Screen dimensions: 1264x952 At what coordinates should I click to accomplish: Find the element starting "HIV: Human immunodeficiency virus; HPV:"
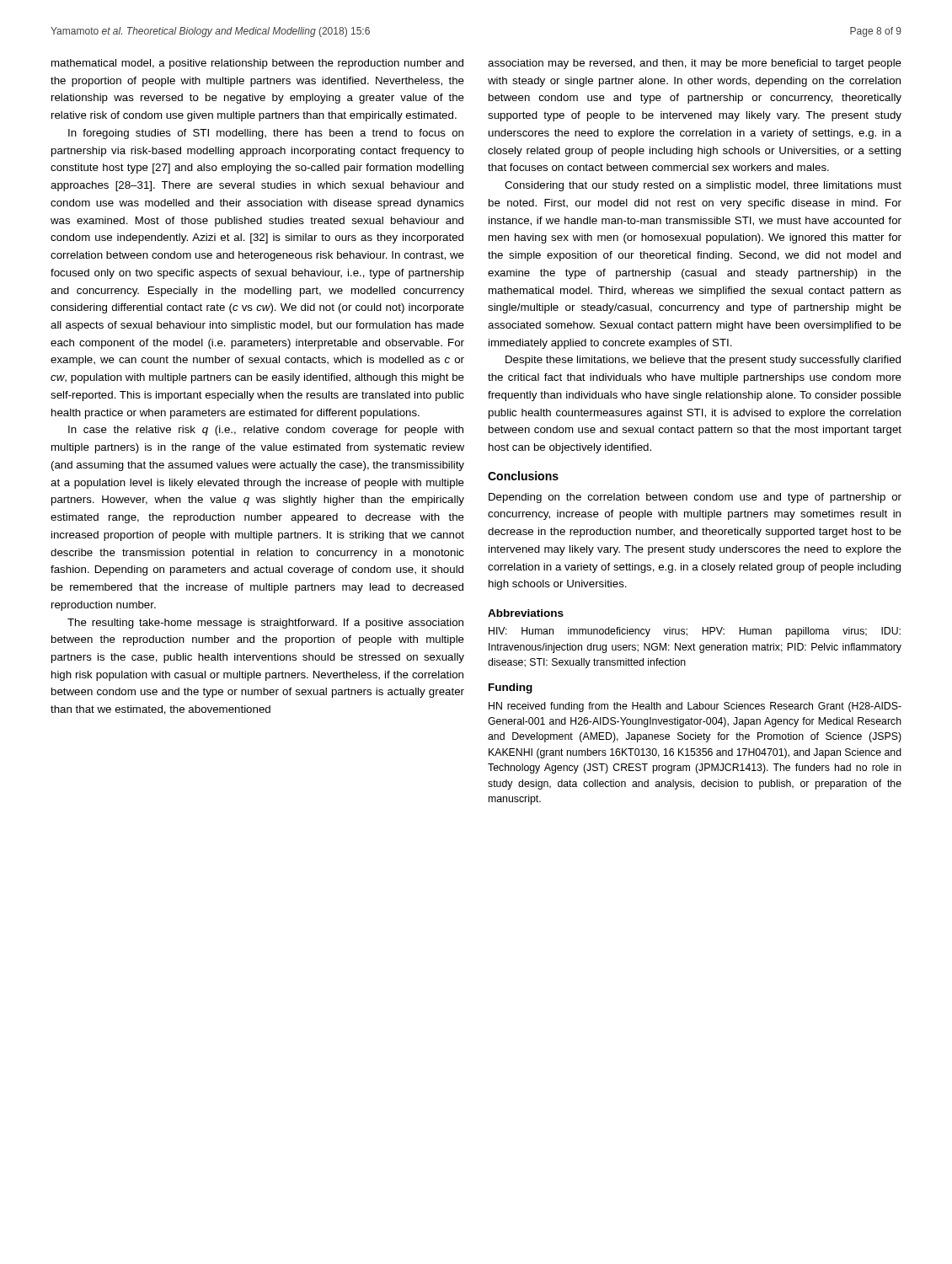[x=695, y=647]
